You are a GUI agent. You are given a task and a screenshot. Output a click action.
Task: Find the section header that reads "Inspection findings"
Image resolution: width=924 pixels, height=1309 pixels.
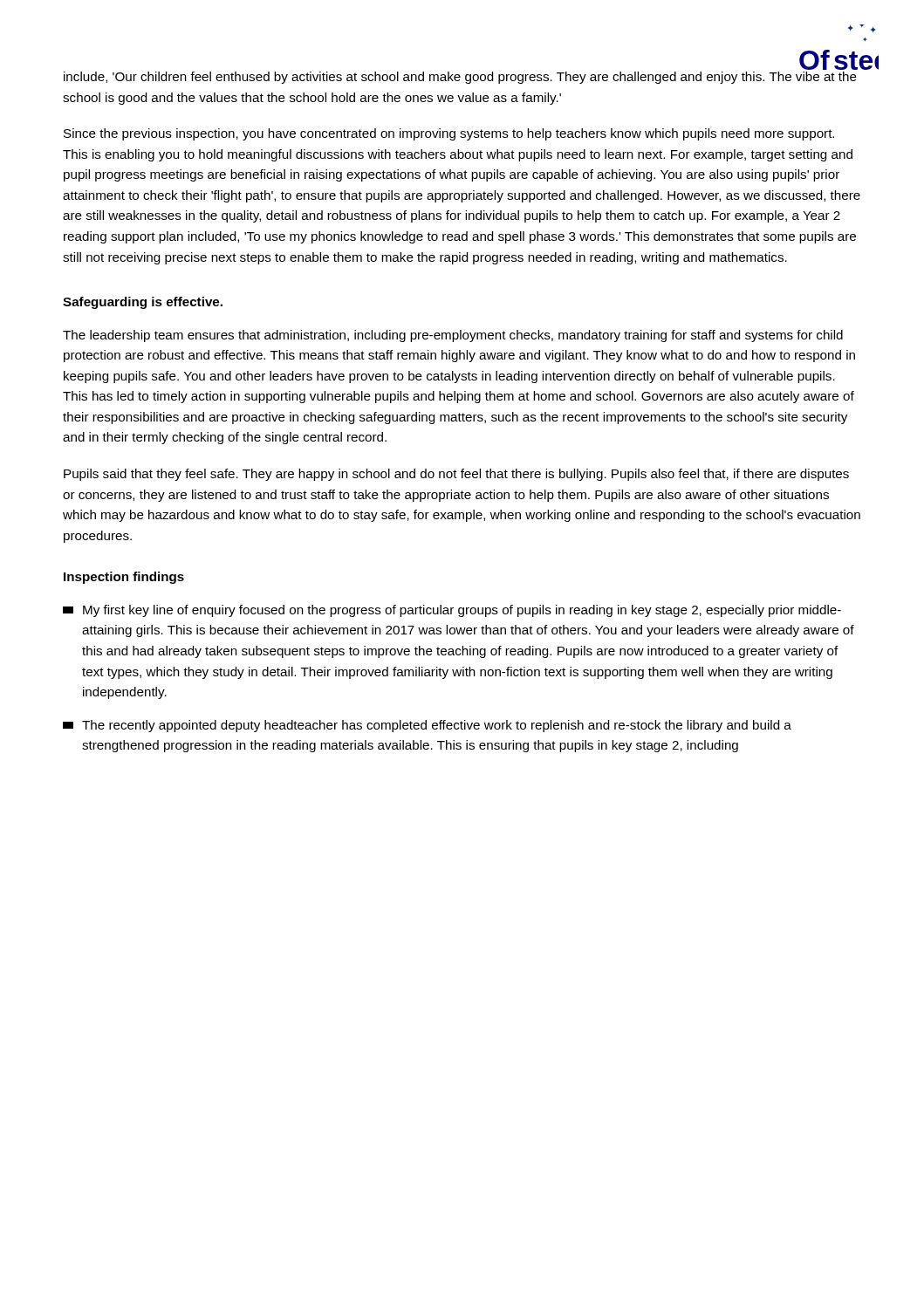(124, 577)
